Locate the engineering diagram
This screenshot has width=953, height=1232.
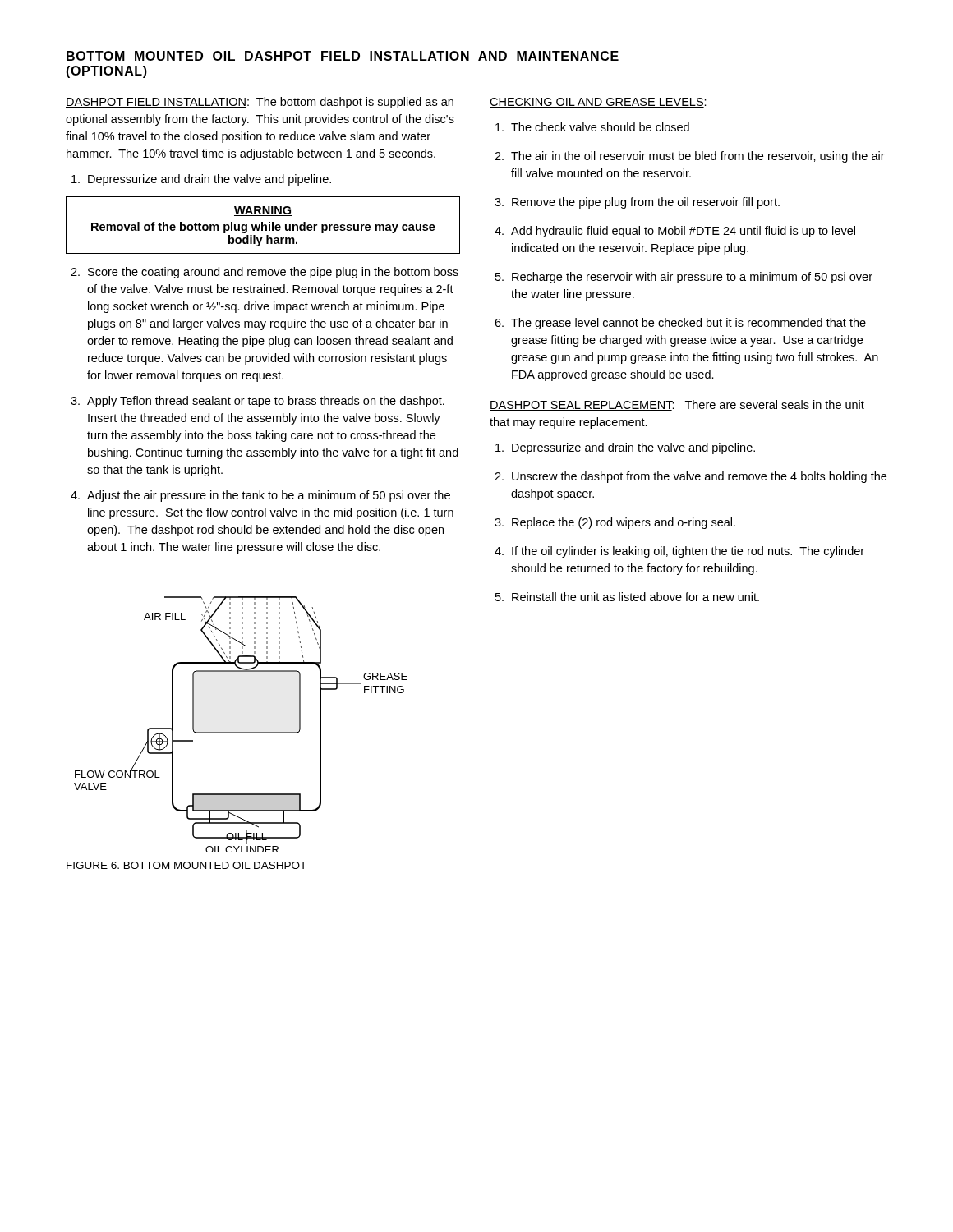pyautogui.click(x=255, y=714)
